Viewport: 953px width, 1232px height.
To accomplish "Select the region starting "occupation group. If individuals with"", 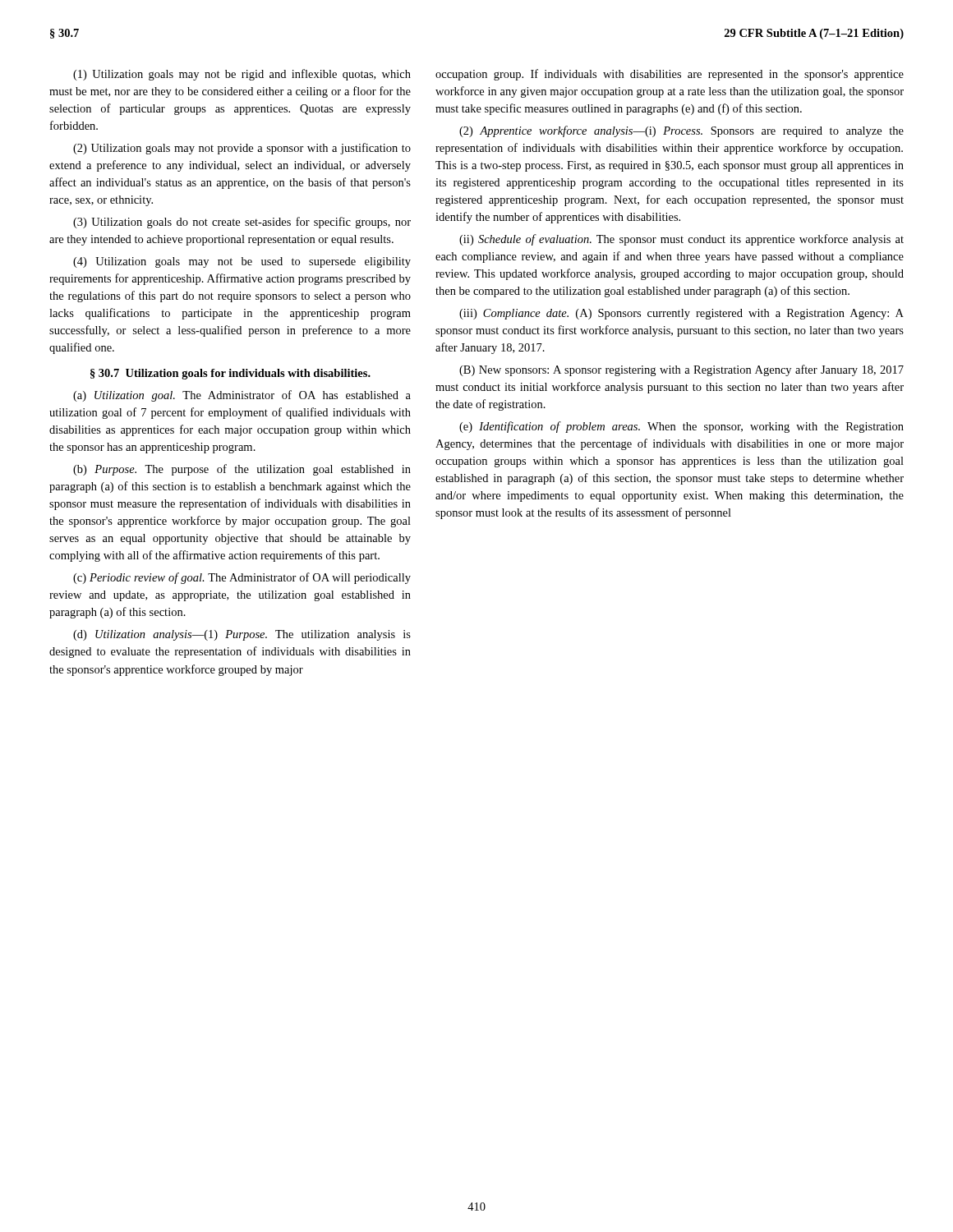I will pos(670,294).
